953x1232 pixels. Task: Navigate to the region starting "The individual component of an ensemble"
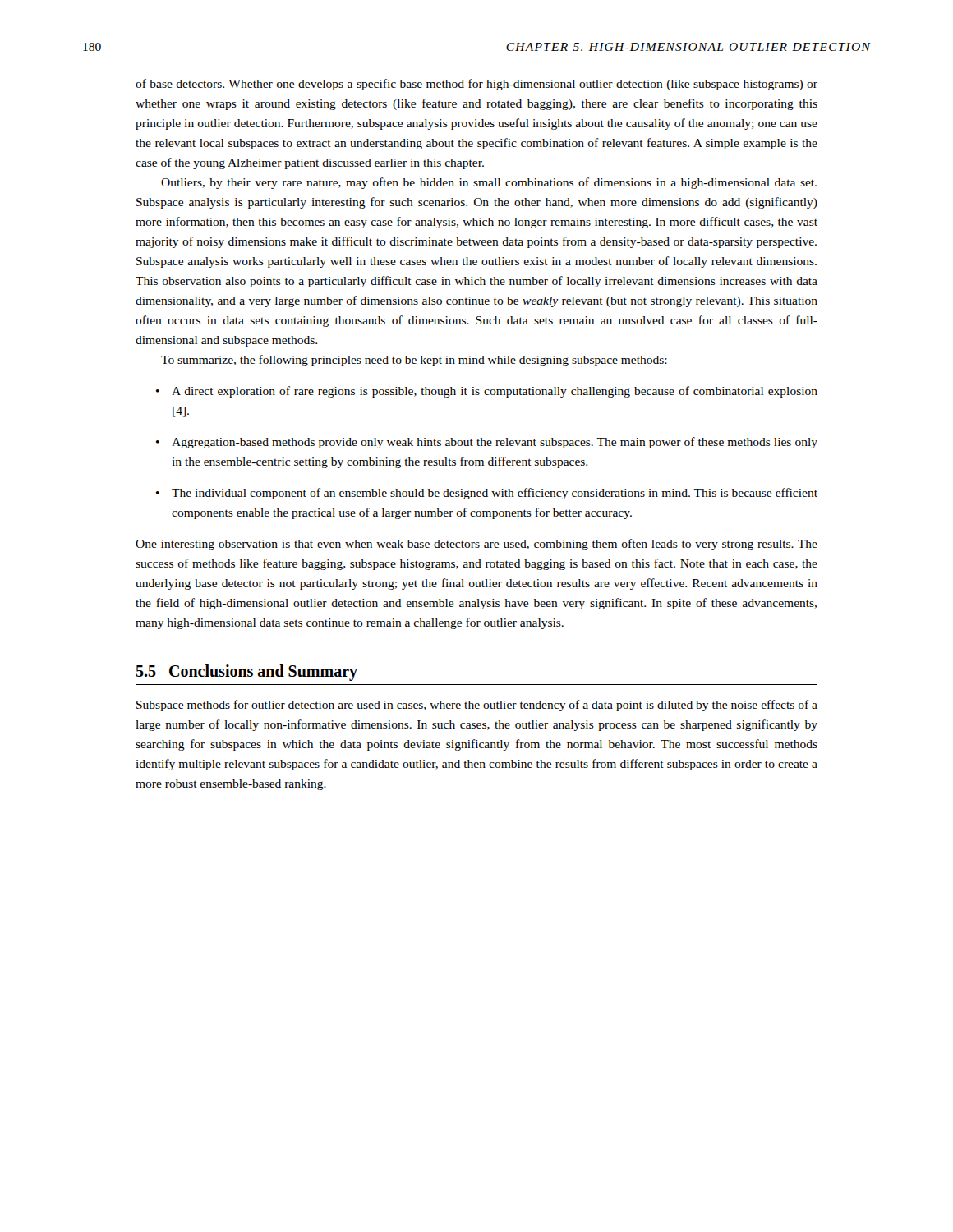[495, 502]
